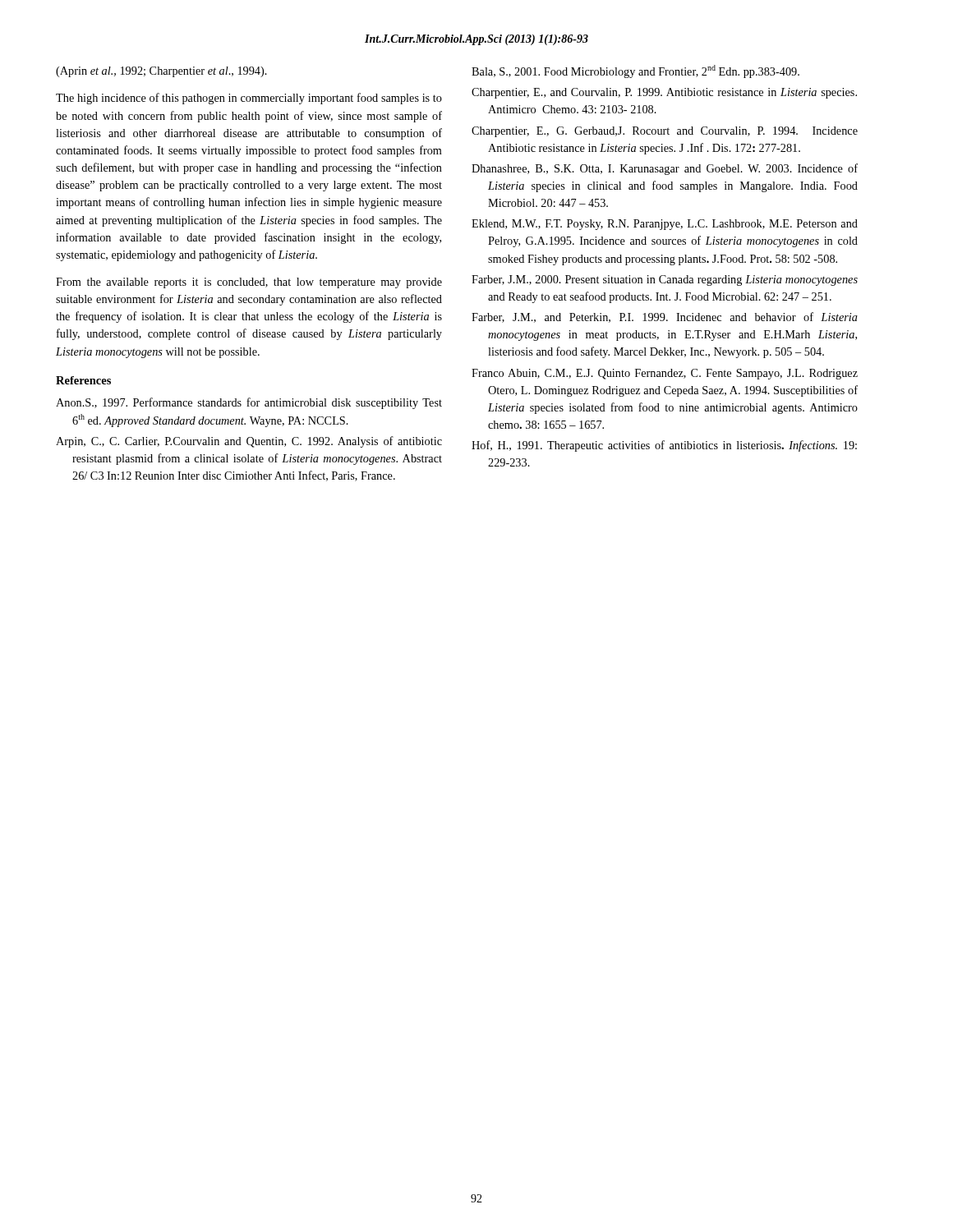The width and height of the screenshot is (953, 1232).
Task: Navigate to the block starting "Charpentier, E., G. Gerbaud,J. Rocourt and Courvalin, P."
Action: point(665,139)
